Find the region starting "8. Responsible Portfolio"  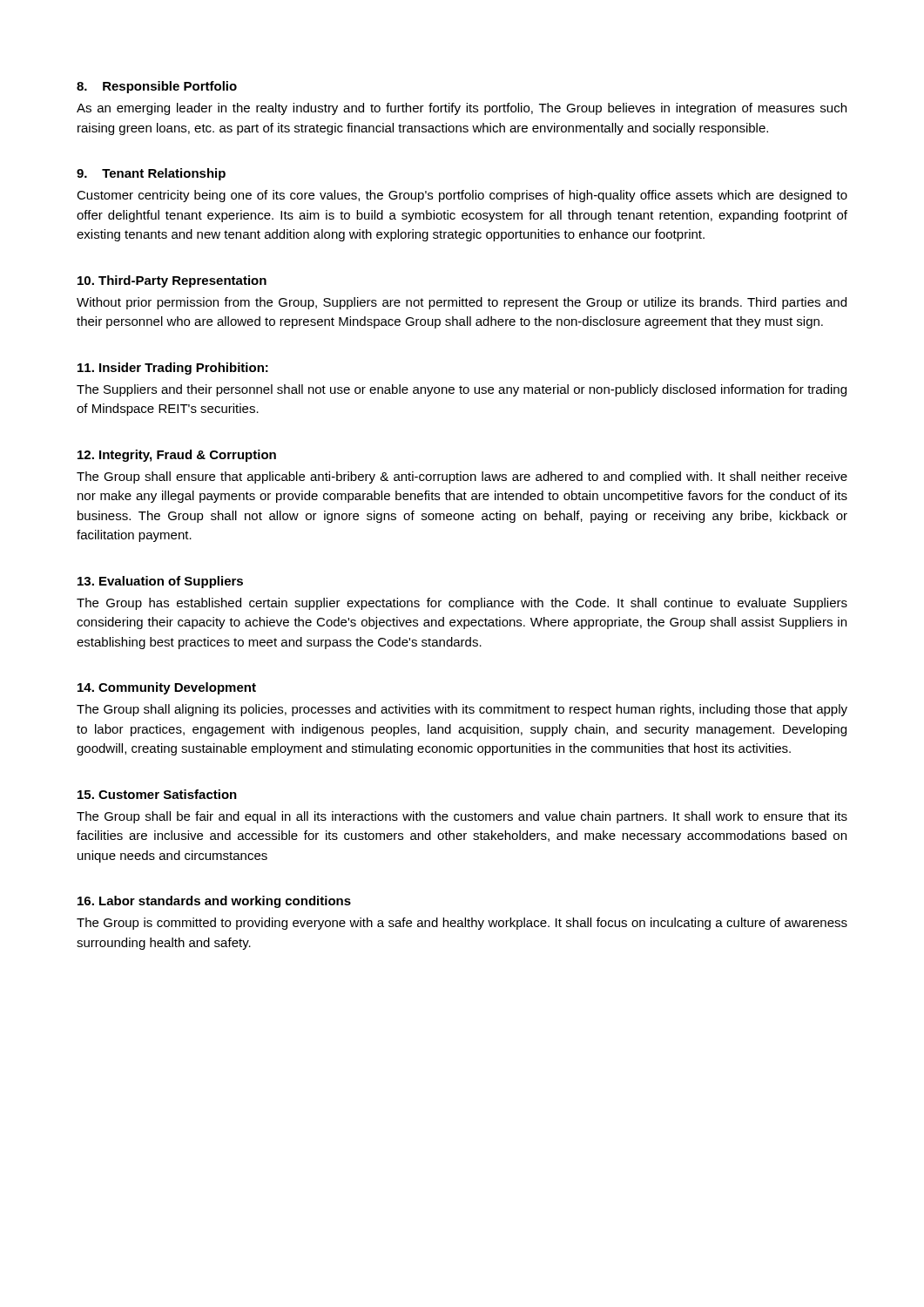coord(157,86)
